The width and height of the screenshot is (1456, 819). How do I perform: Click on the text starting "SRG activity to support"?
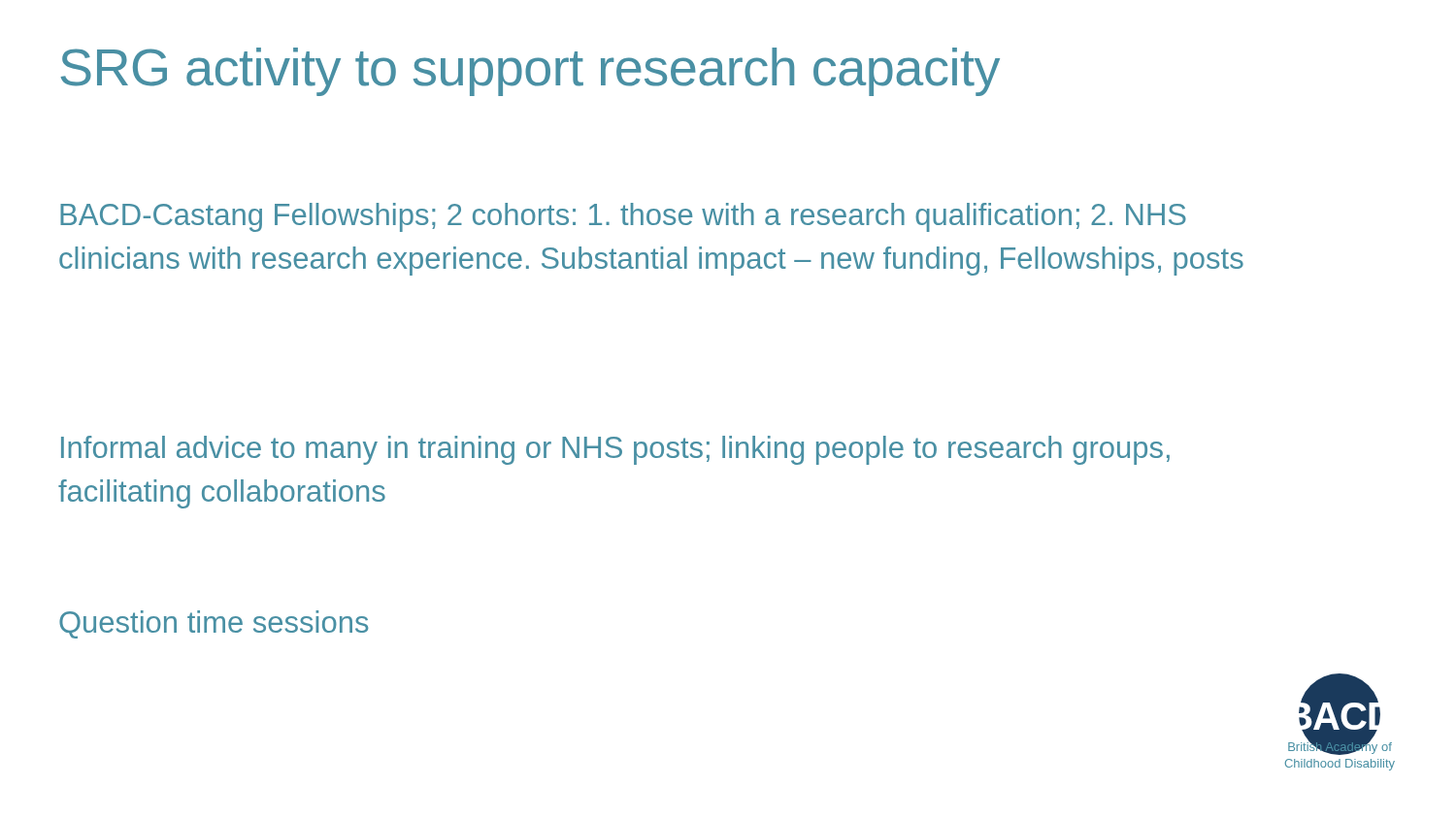529,67
